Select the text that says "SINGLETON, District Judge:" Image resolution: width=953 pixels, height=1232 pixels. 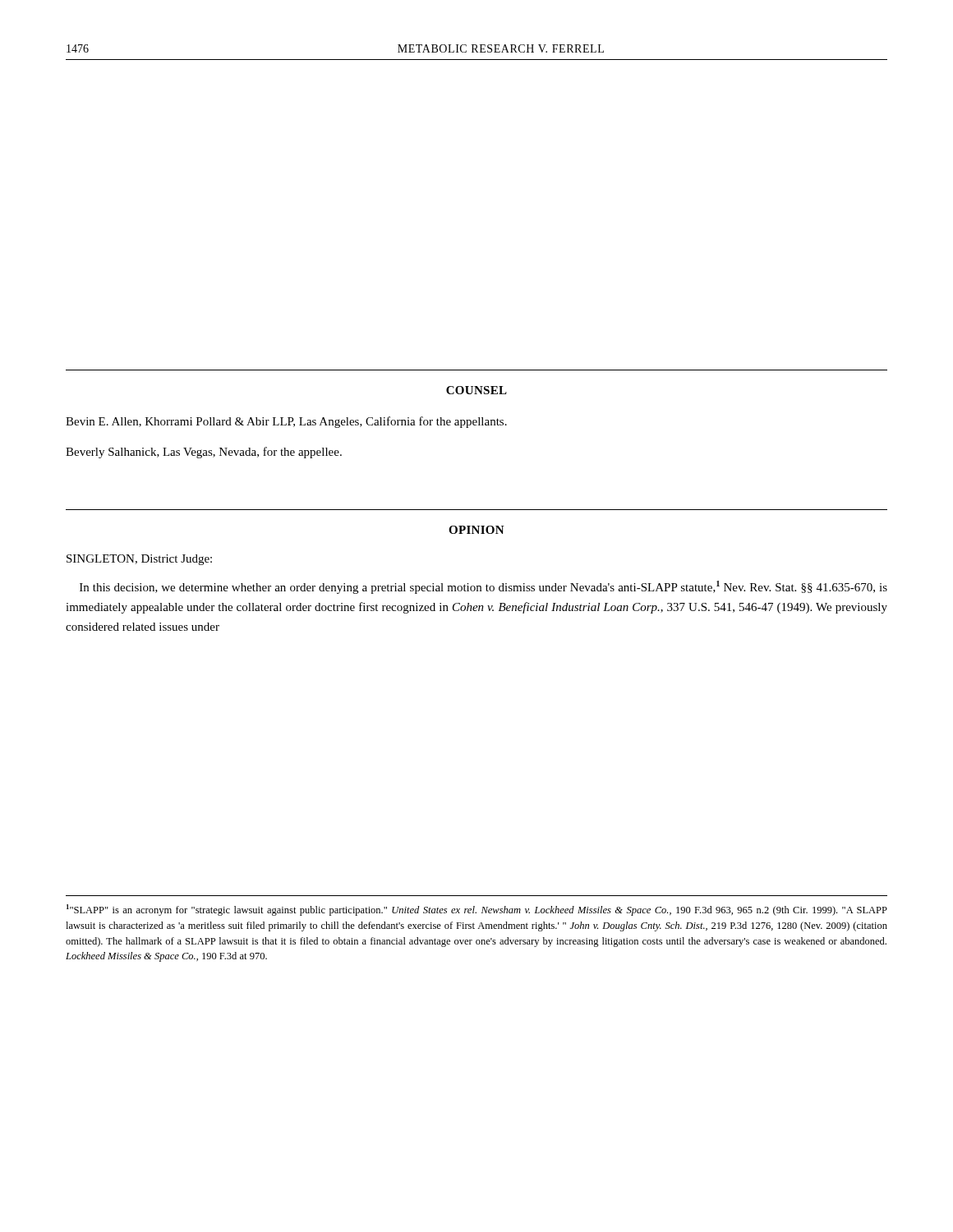139,559
